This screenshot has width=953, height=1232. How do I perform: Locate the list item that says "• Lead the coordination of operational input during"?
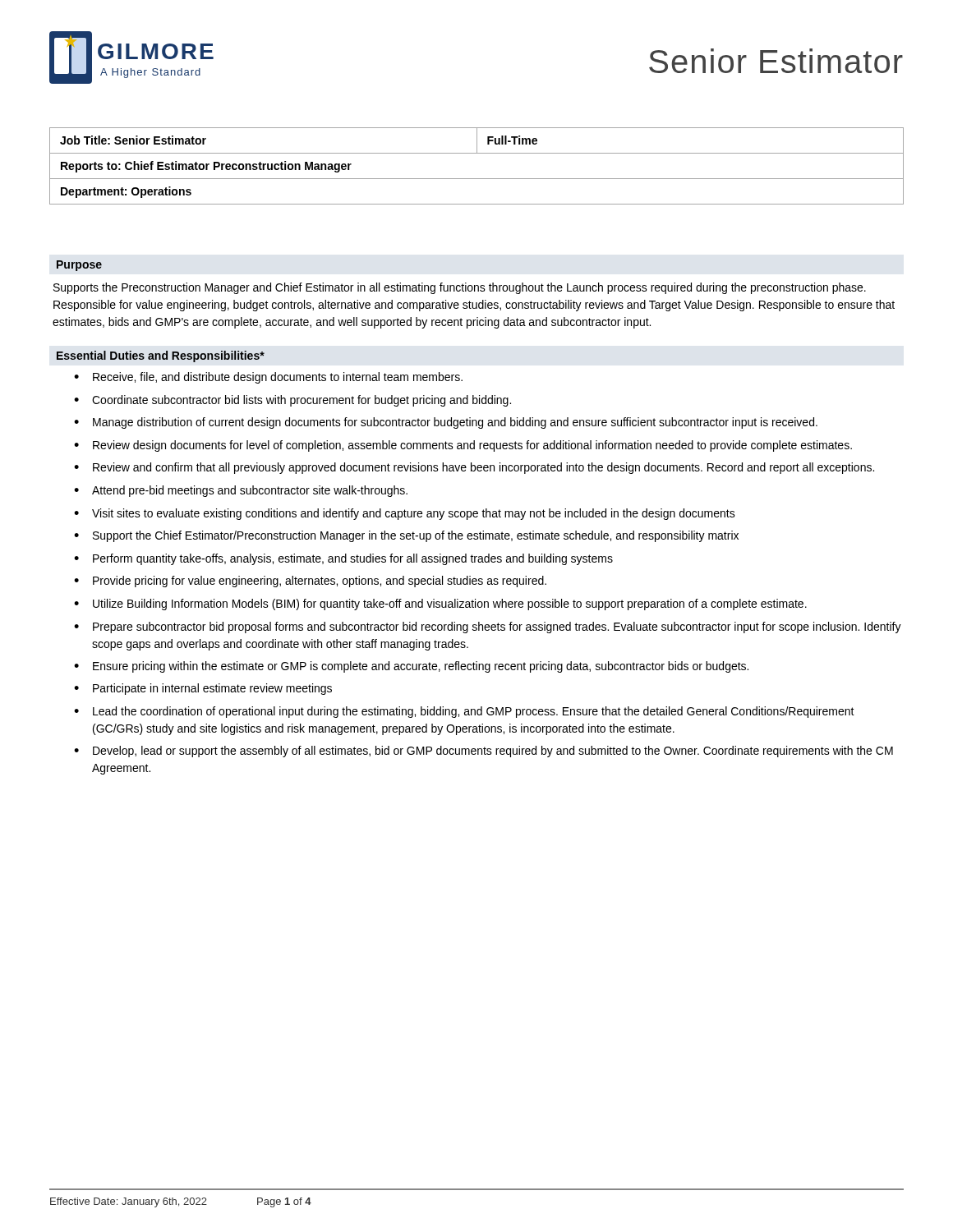click(489, 720)
